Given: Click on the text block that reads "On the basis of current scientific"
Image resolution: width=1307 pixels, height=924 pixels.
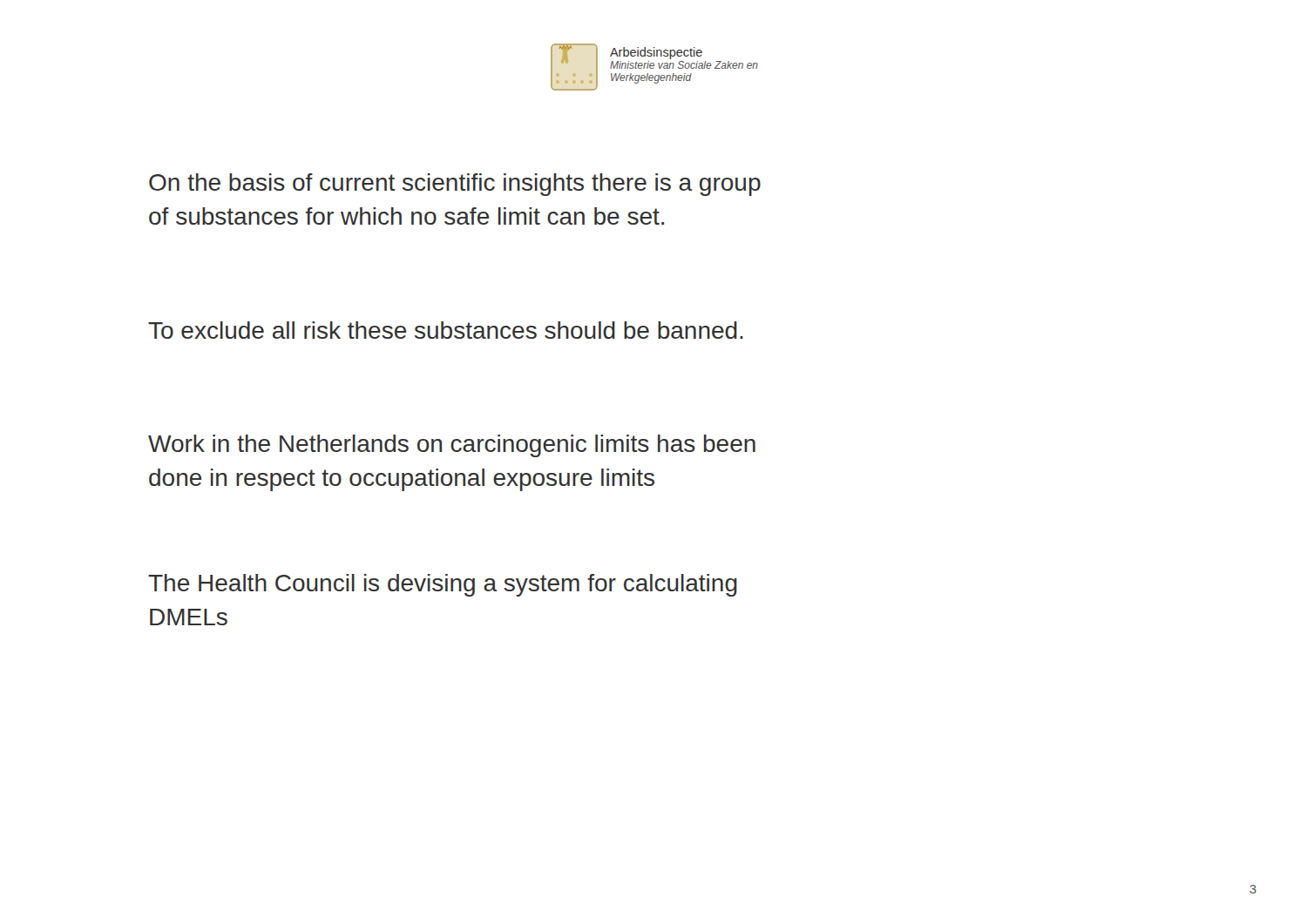Looking at the screenshot, I should point(455,199).
